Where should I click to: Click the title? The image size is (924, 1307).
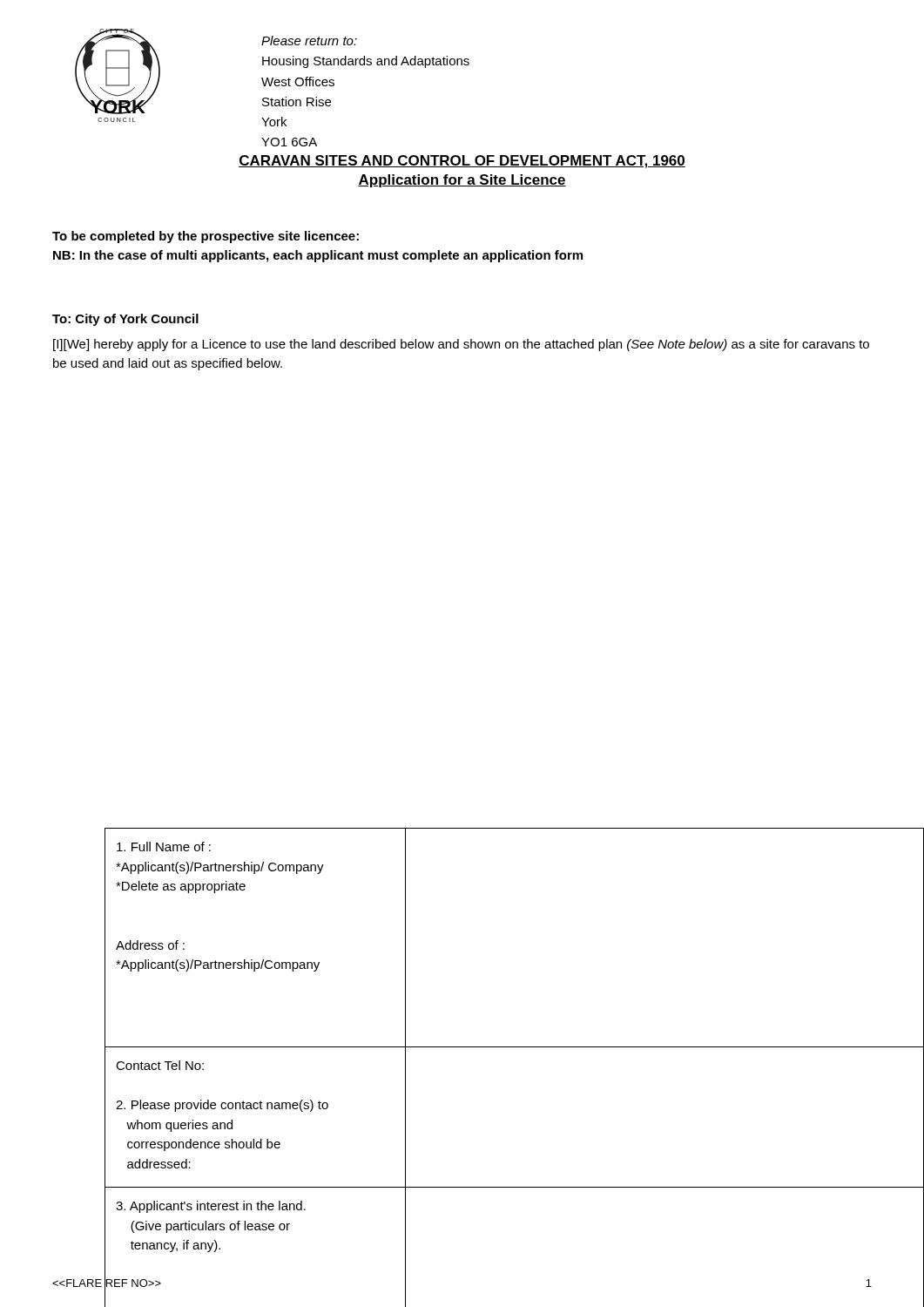pos(462,171)
